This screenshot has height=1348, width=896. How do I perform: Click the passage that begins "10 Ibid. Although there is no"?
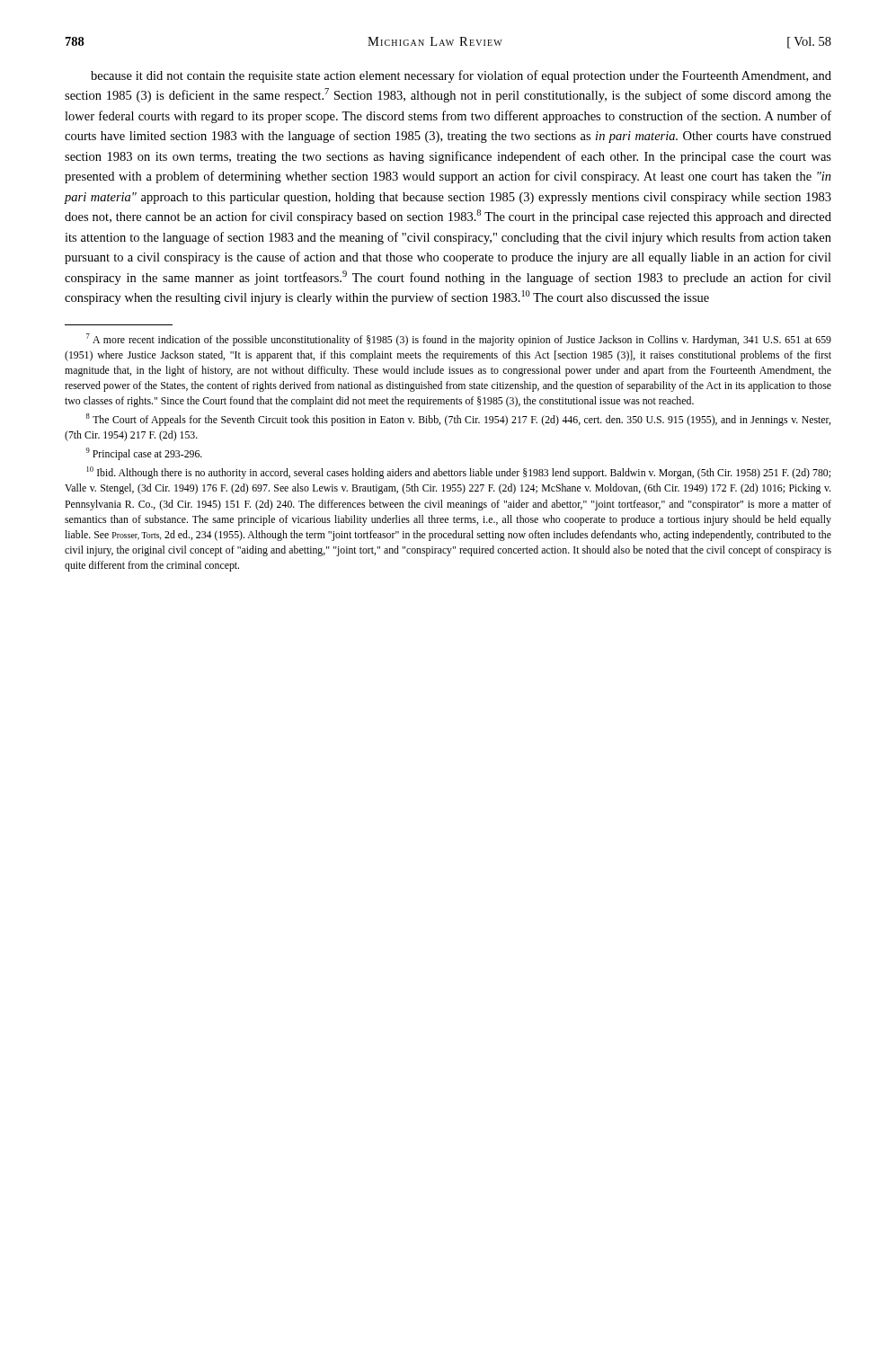click(x=448, y=520)
